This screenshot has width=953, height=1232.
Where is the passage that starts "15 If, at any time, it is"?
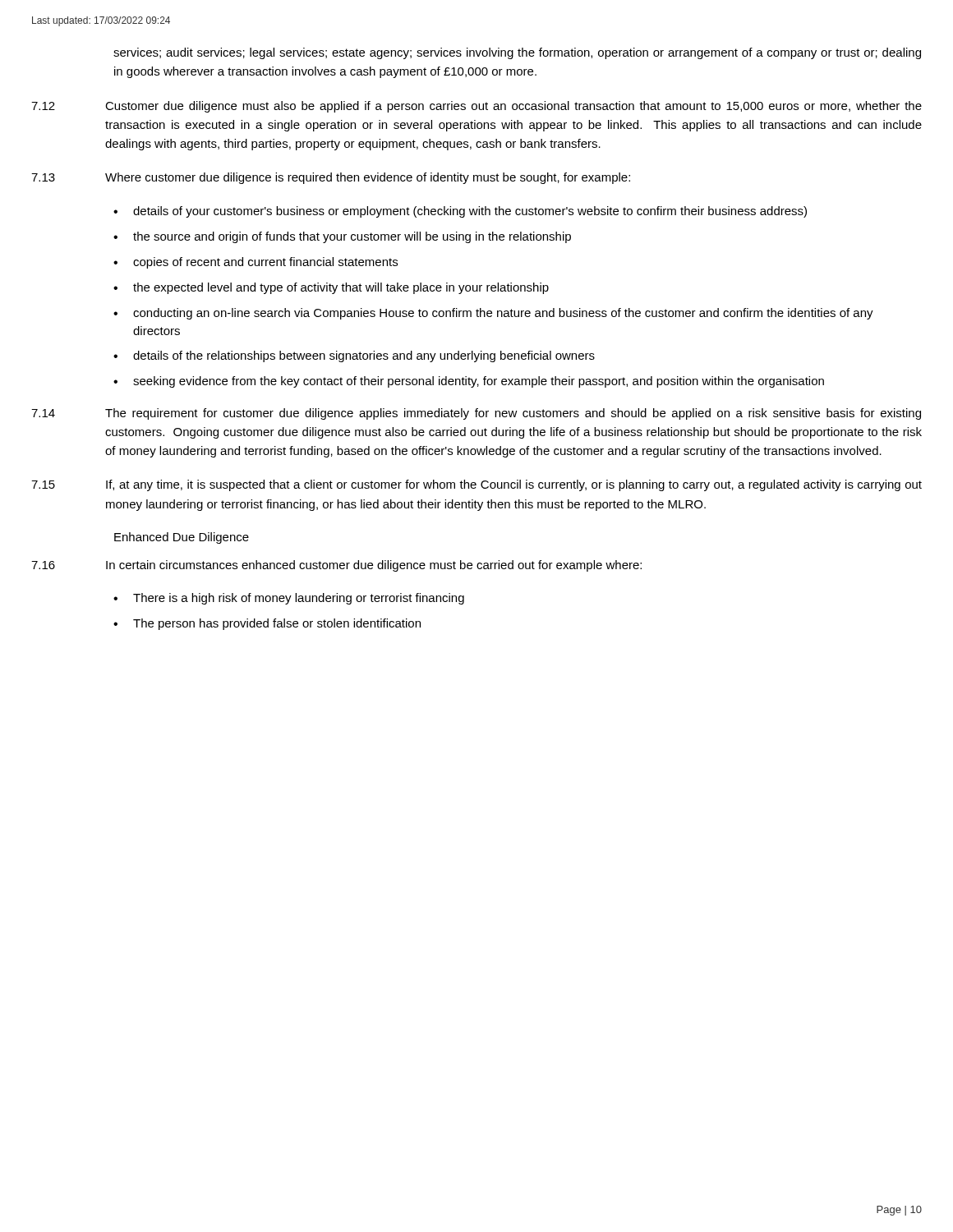(x=476, y=494)
